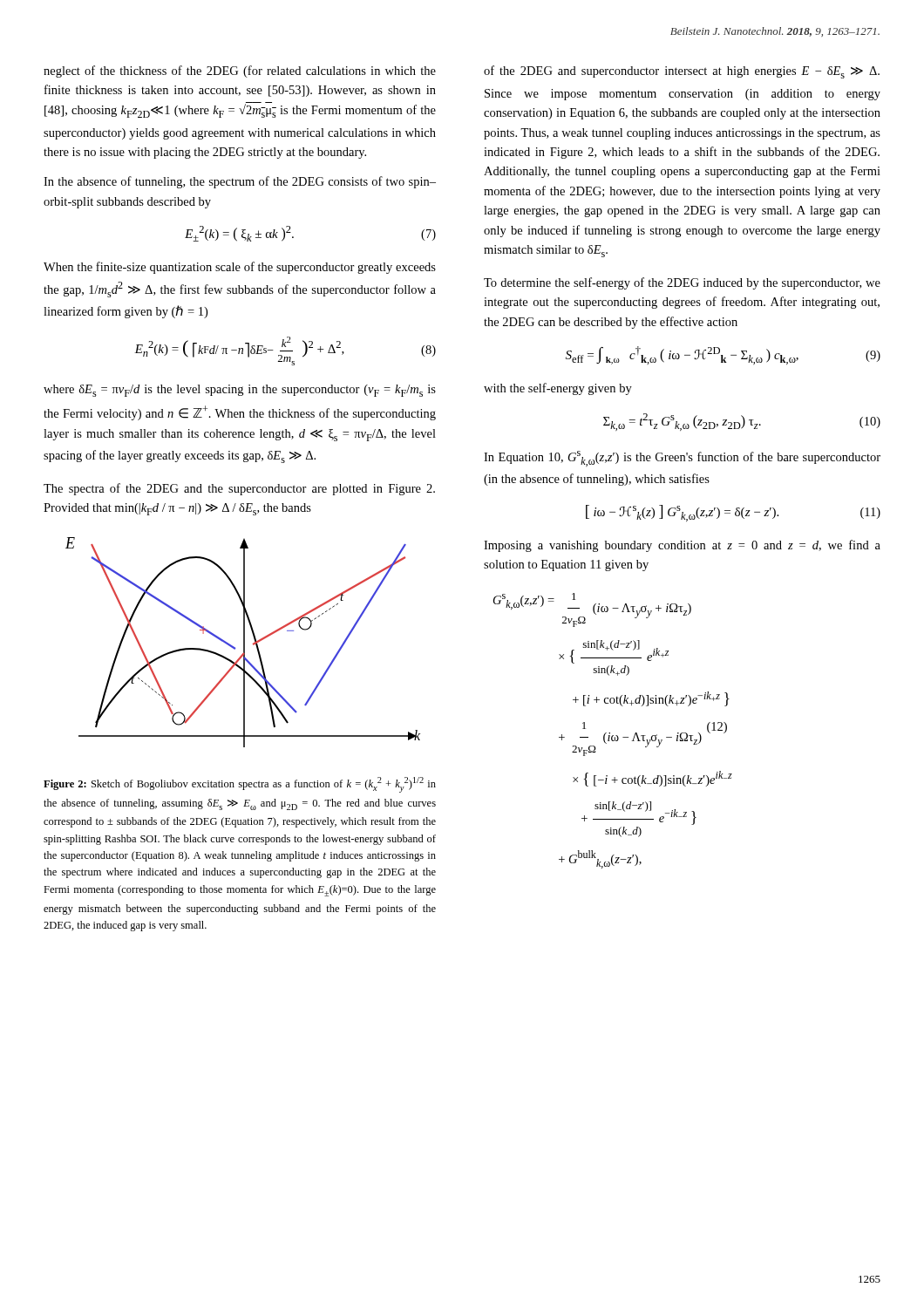Locate the block of text that opens with "The spectra of the 2DEG and"
The image size is (924, 1308).
pos(240,500)
